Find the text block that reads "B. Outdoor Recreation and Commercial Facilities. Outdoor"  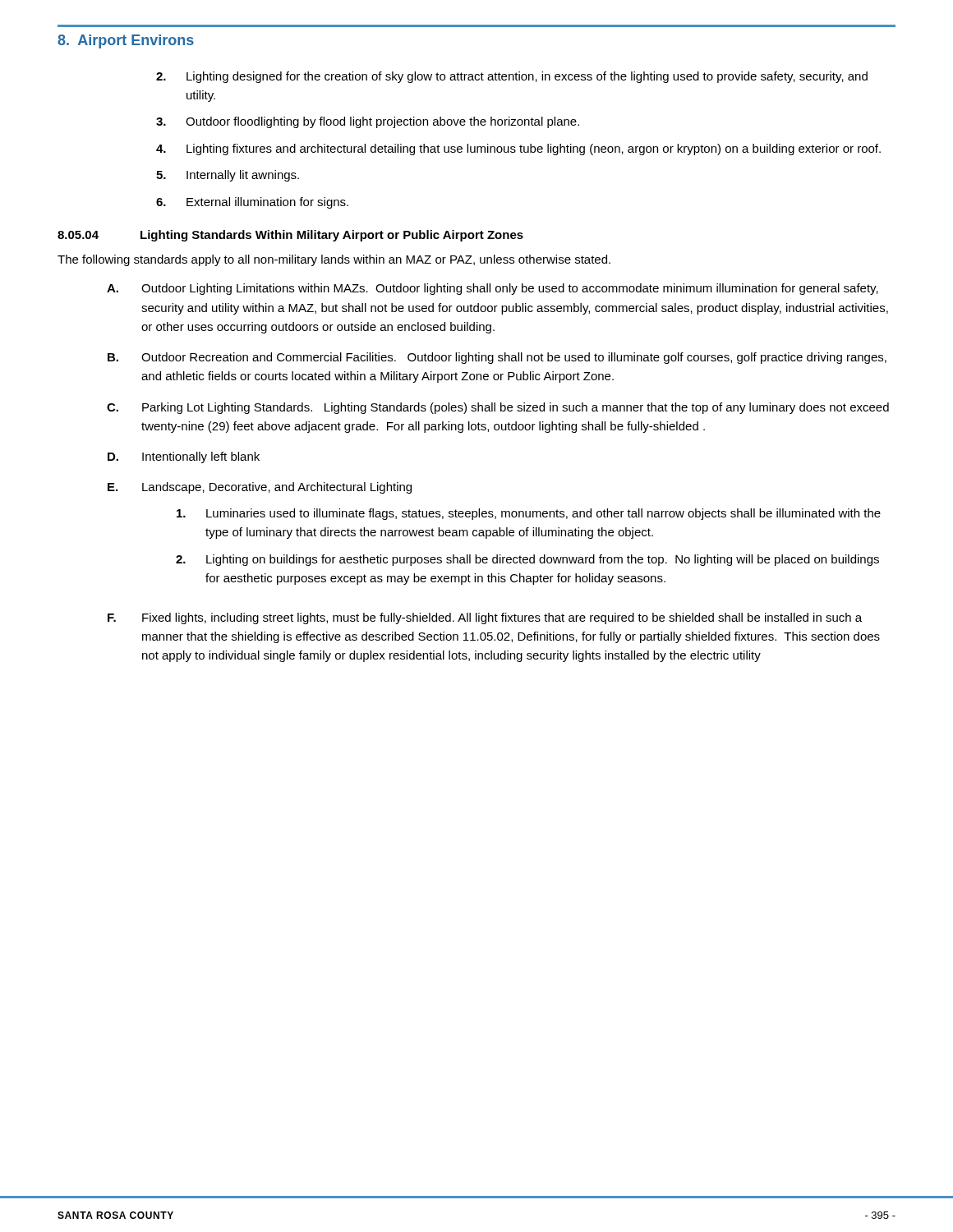click(x=501, y=367)
